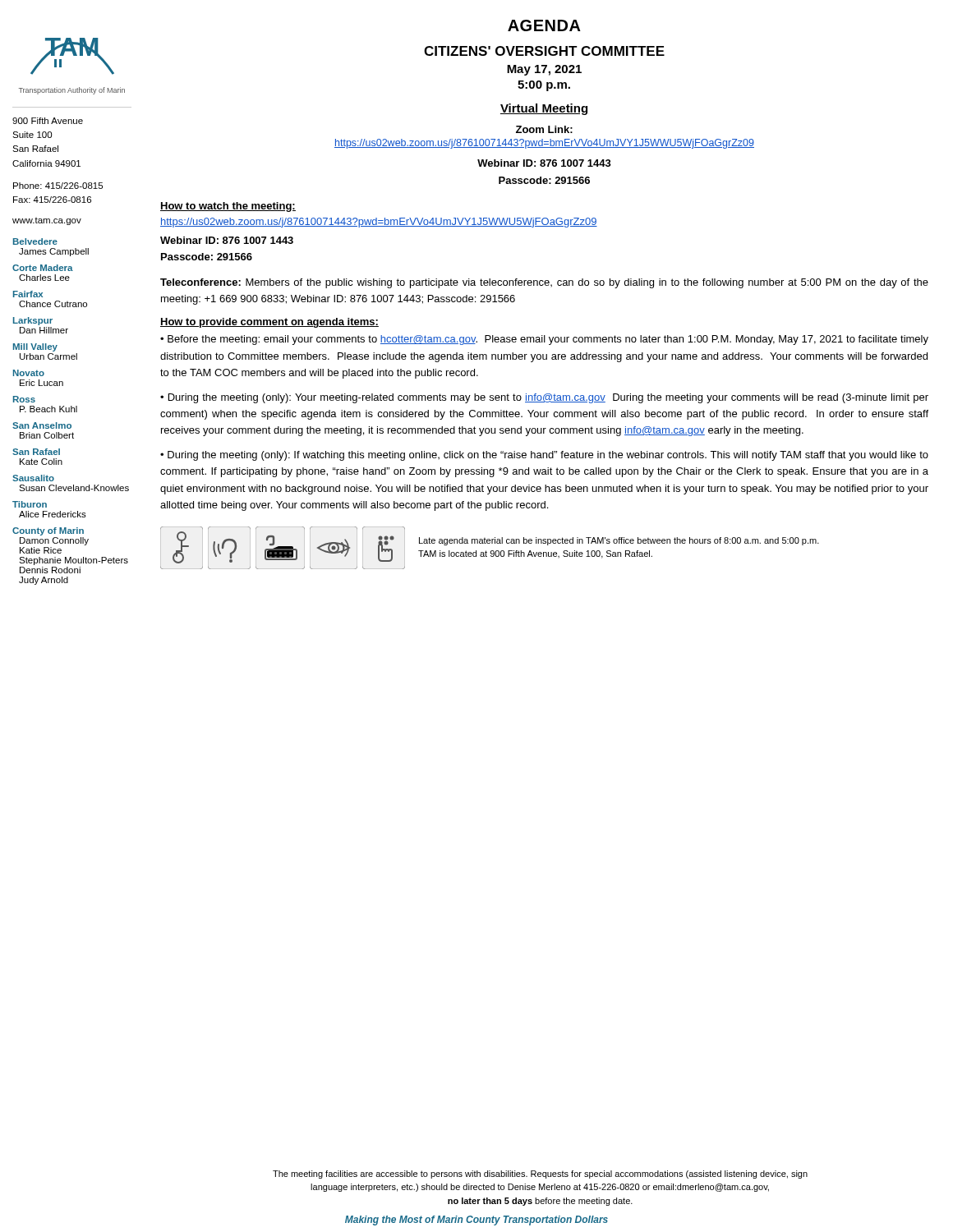The height and width of the screenshot is (1232, 953).
Task: Where does it say "Belvedere James Campbell"?
Action: click(72, 247)
